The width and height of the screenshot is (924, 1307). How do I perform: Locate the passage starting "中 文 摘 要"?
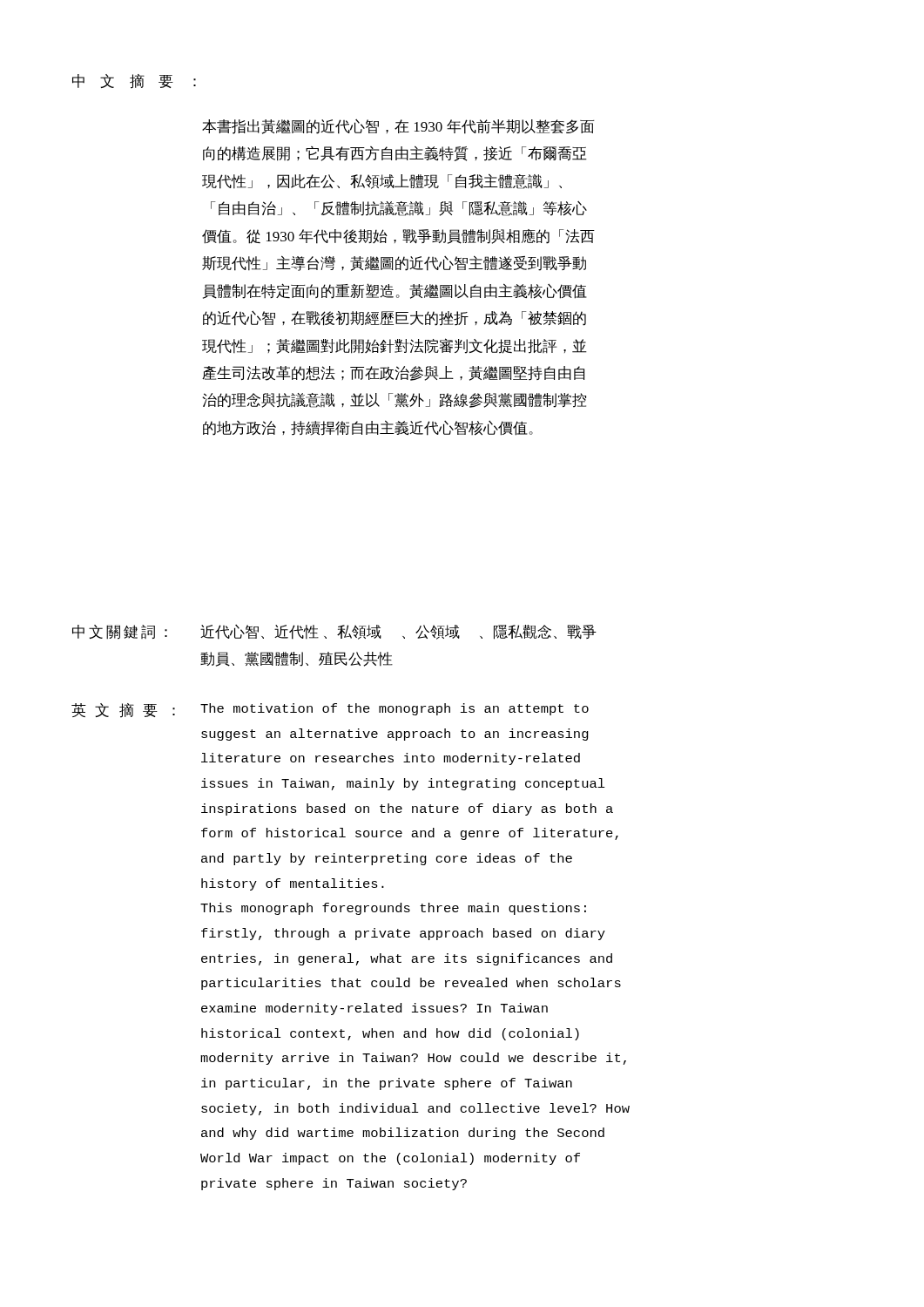(x=139, y=81)
